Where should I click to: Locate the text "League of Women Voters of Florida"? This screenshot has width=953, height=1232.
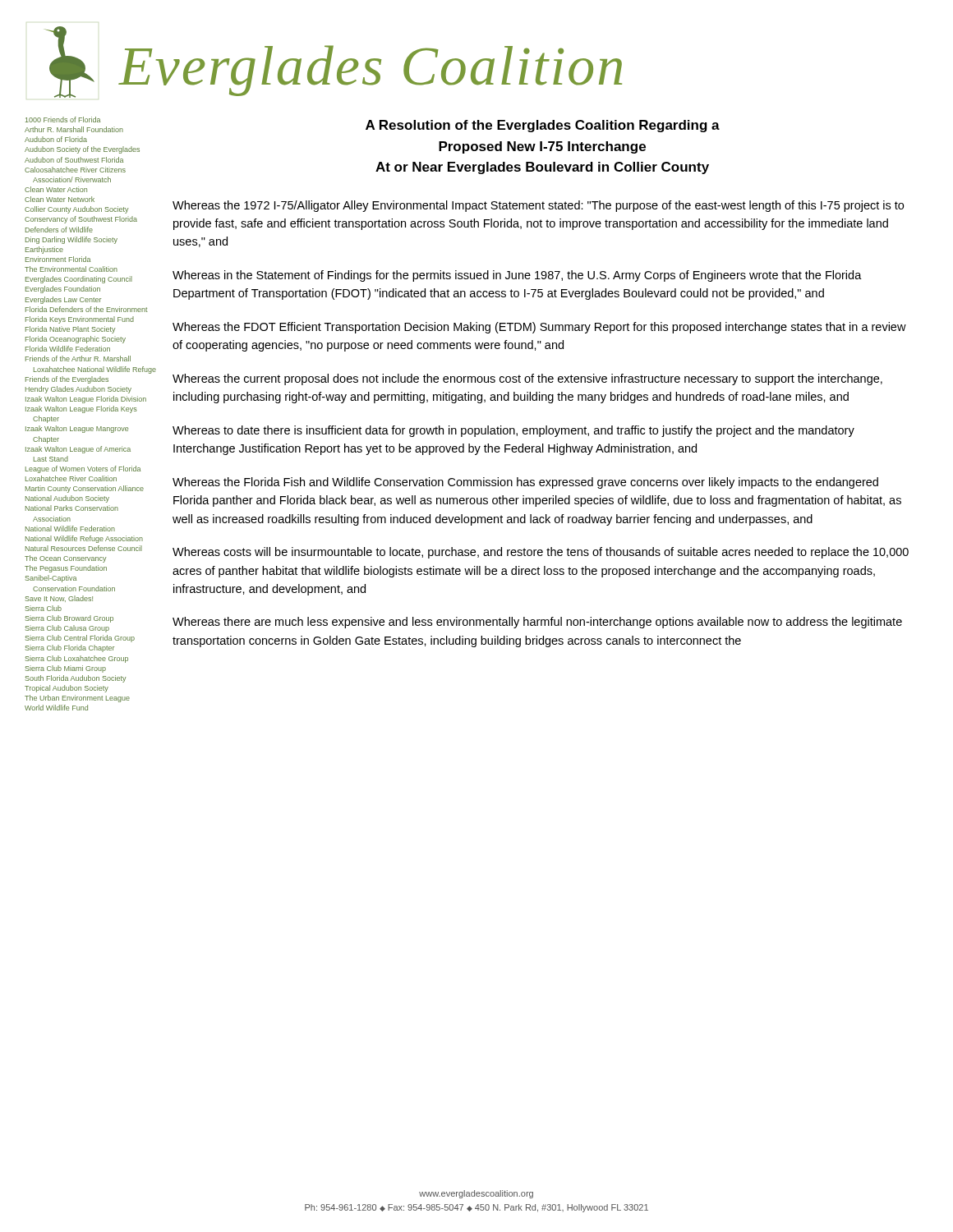click(92, 469)
